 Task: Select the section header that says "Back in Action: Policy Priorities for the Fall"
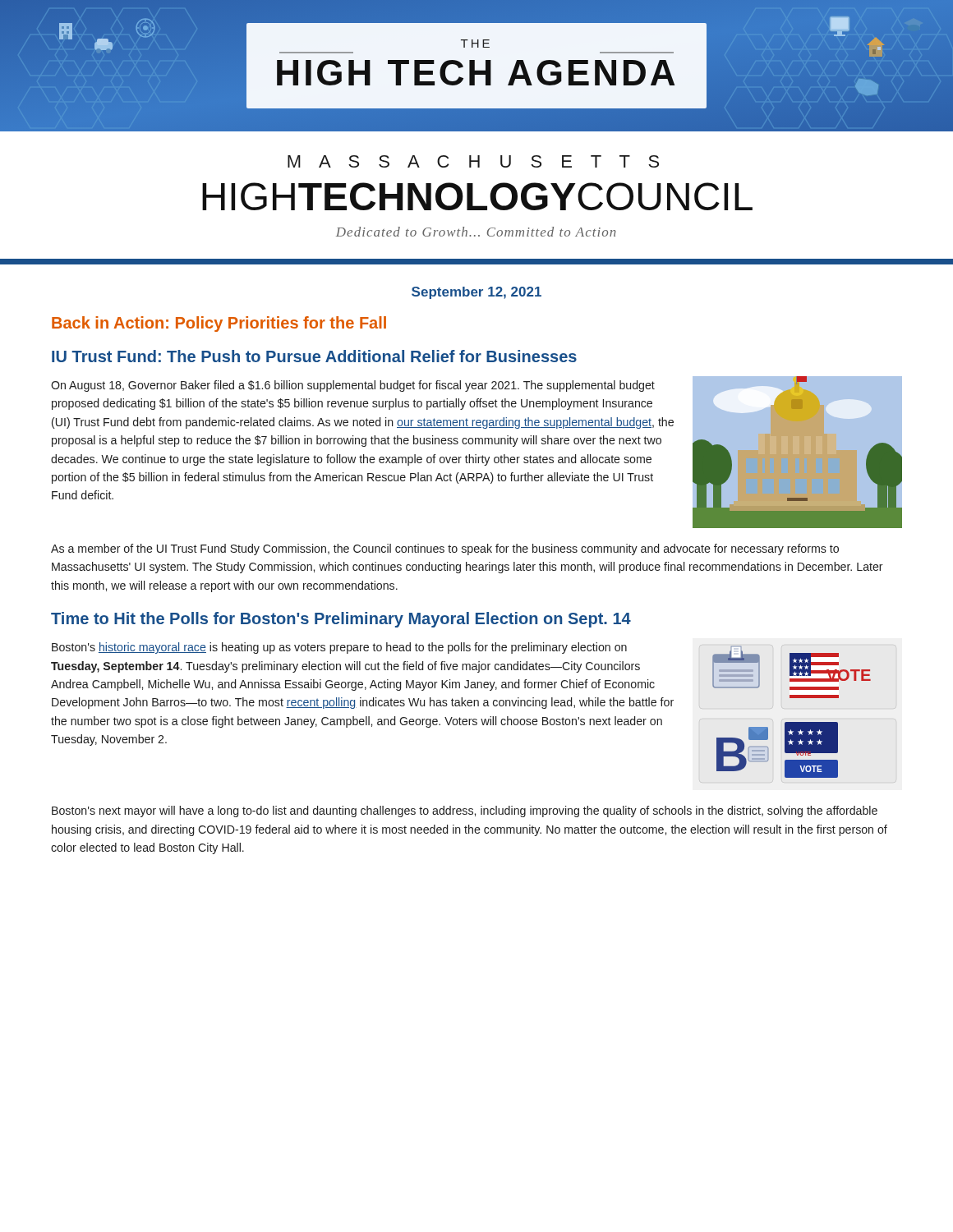pos(219,323)
